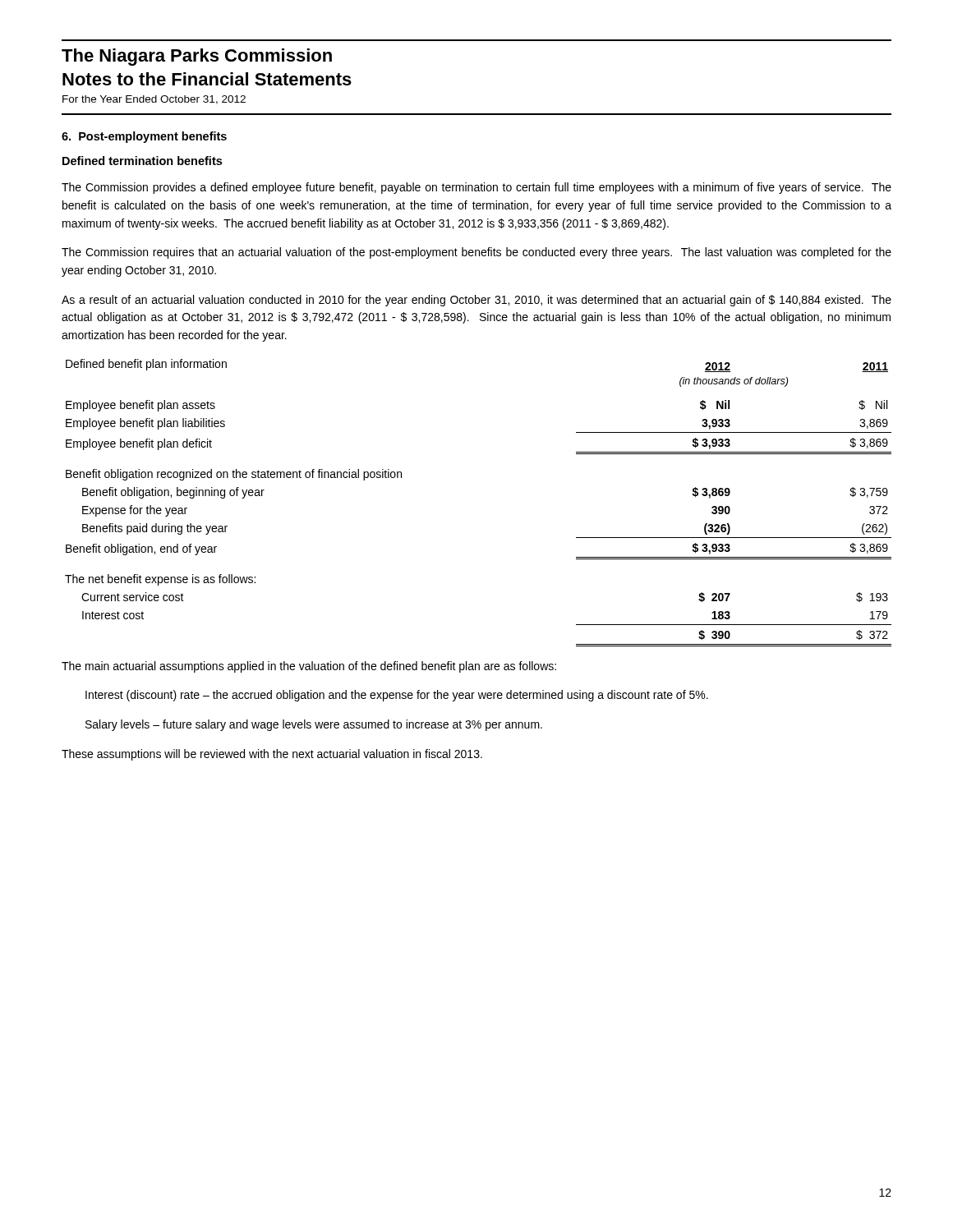Where is the passage that starts "Salary levels – future salary"?
Screen dimensions: 1232x953
click(x=476, y=725)
